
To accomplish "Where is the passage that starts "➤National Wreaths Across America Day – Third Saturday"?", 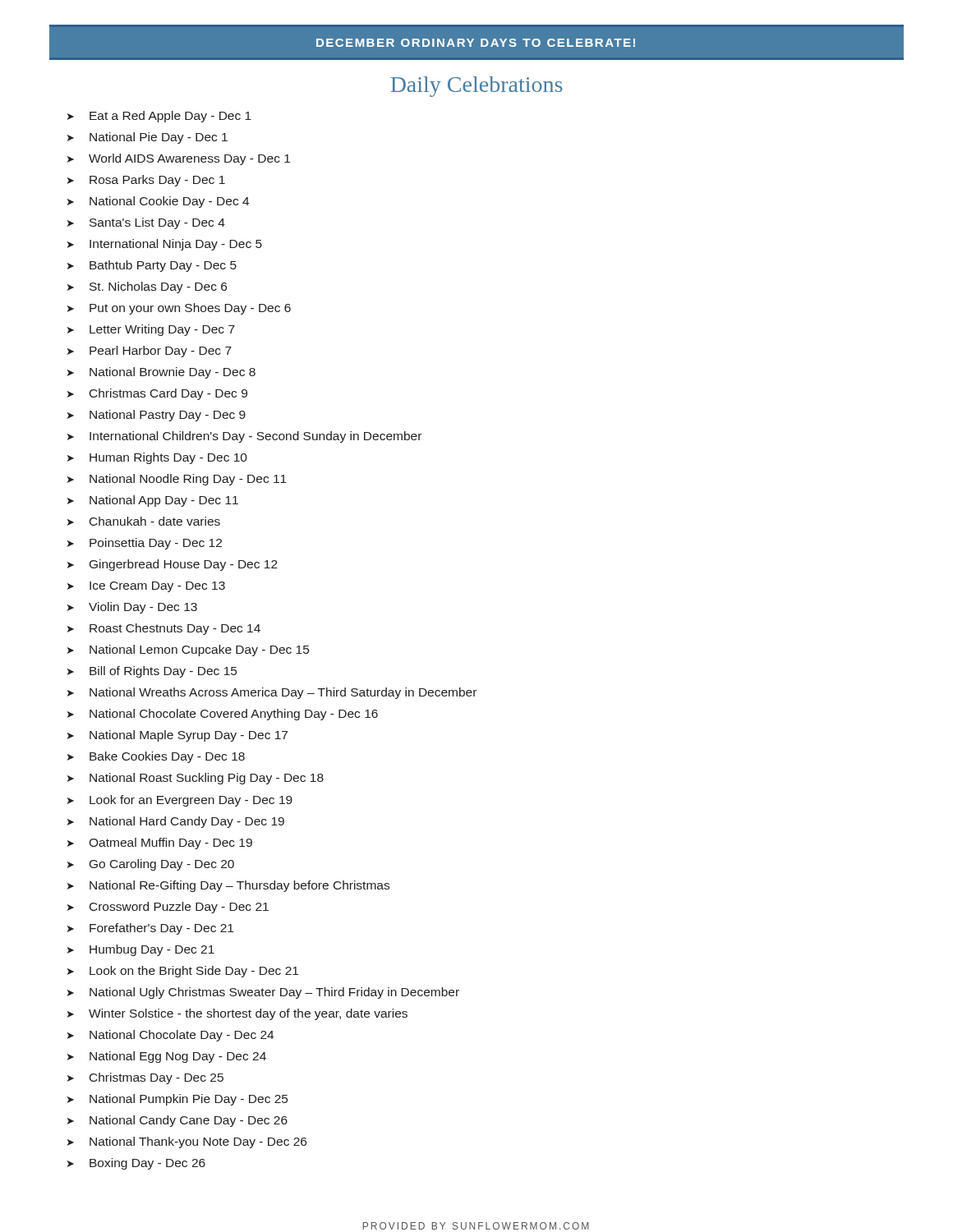I will tap(271, 693).
